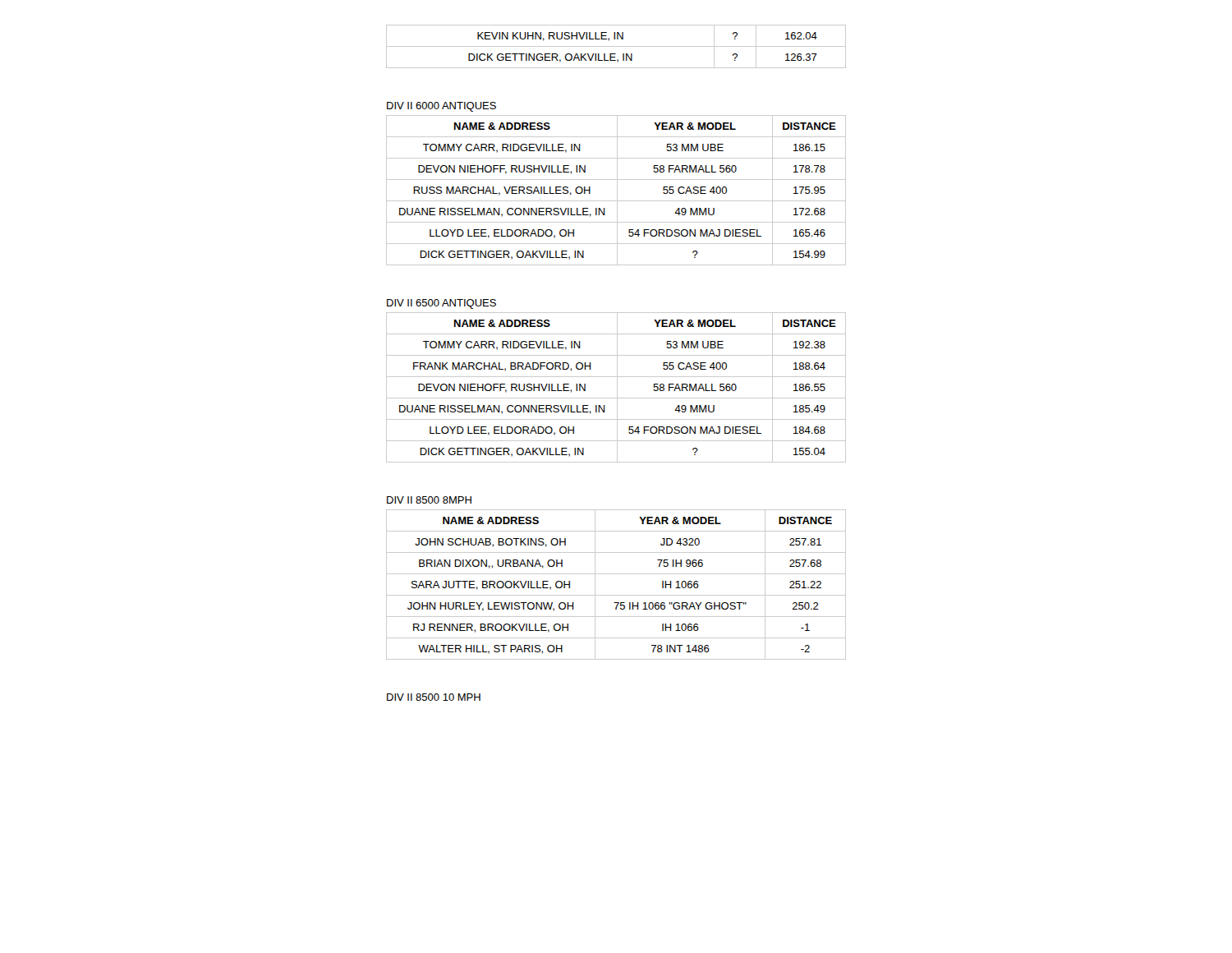The image size is (1232, 953).
Task: Find the passage starting "DIV II 8500 8MPH"
Action: [429, 500]
